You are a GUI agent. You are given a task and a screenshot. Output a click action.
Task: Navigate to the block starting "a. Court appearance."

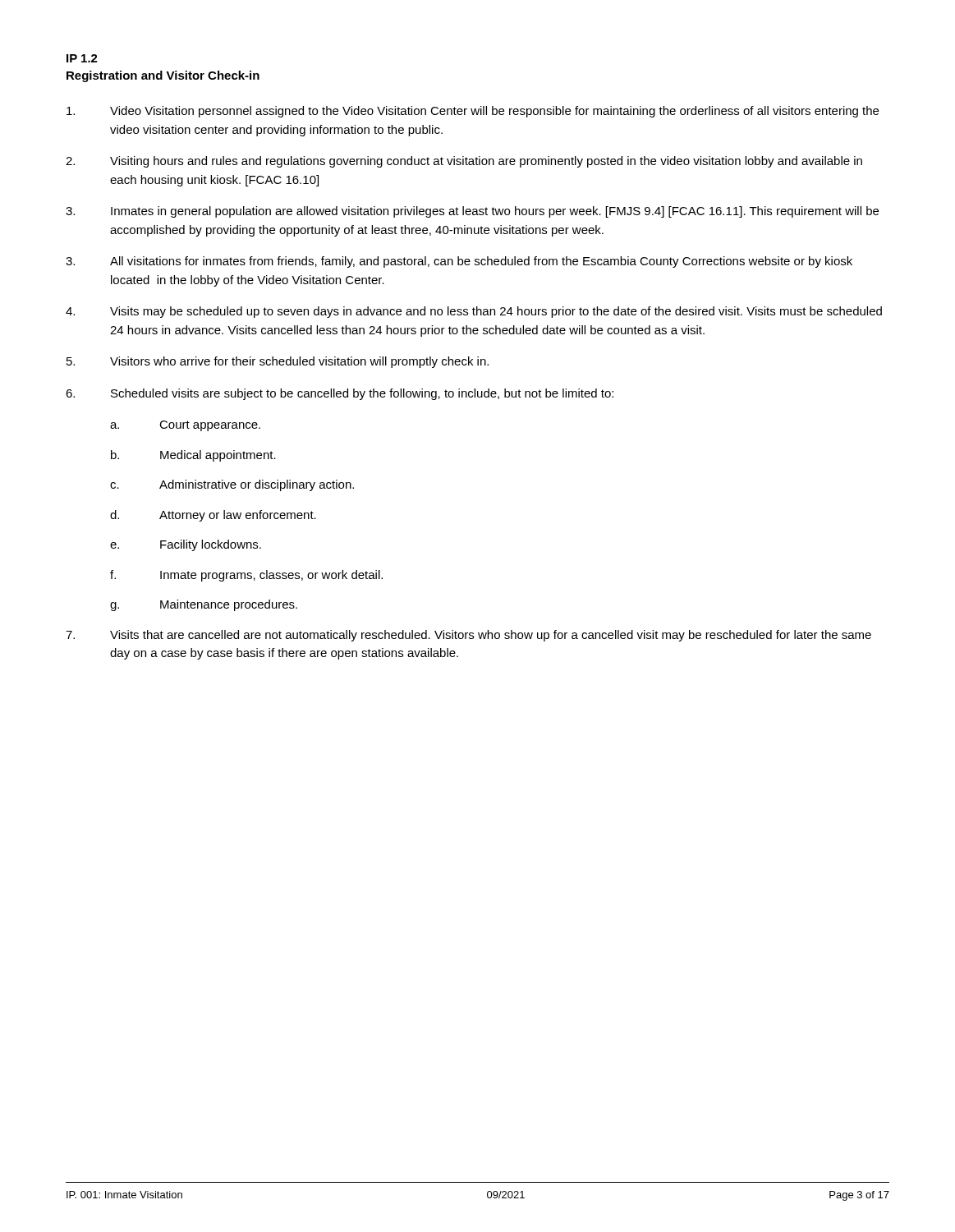[x=185, y=426]
